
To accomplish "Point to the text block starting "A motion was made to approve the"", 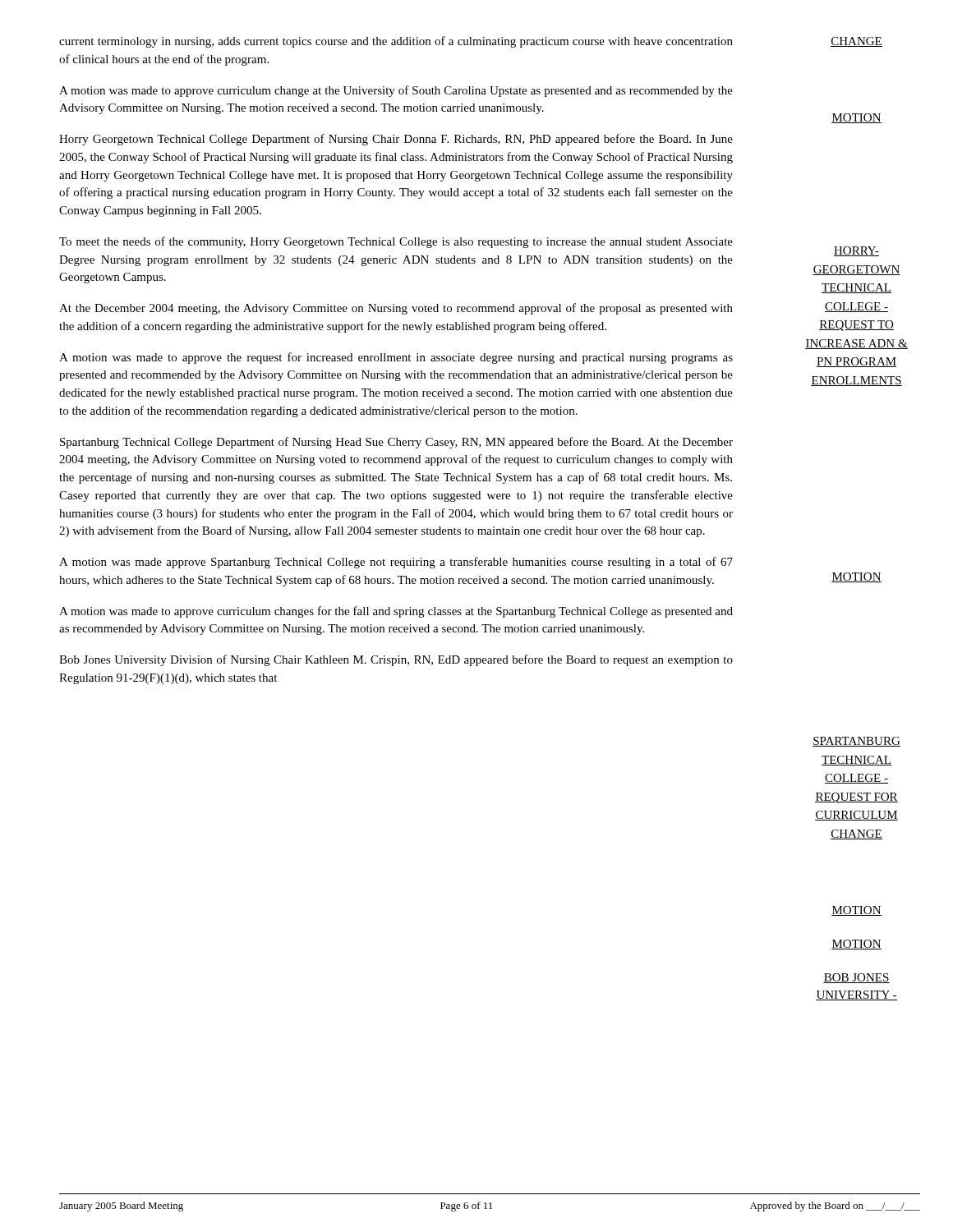I will 396,384.
